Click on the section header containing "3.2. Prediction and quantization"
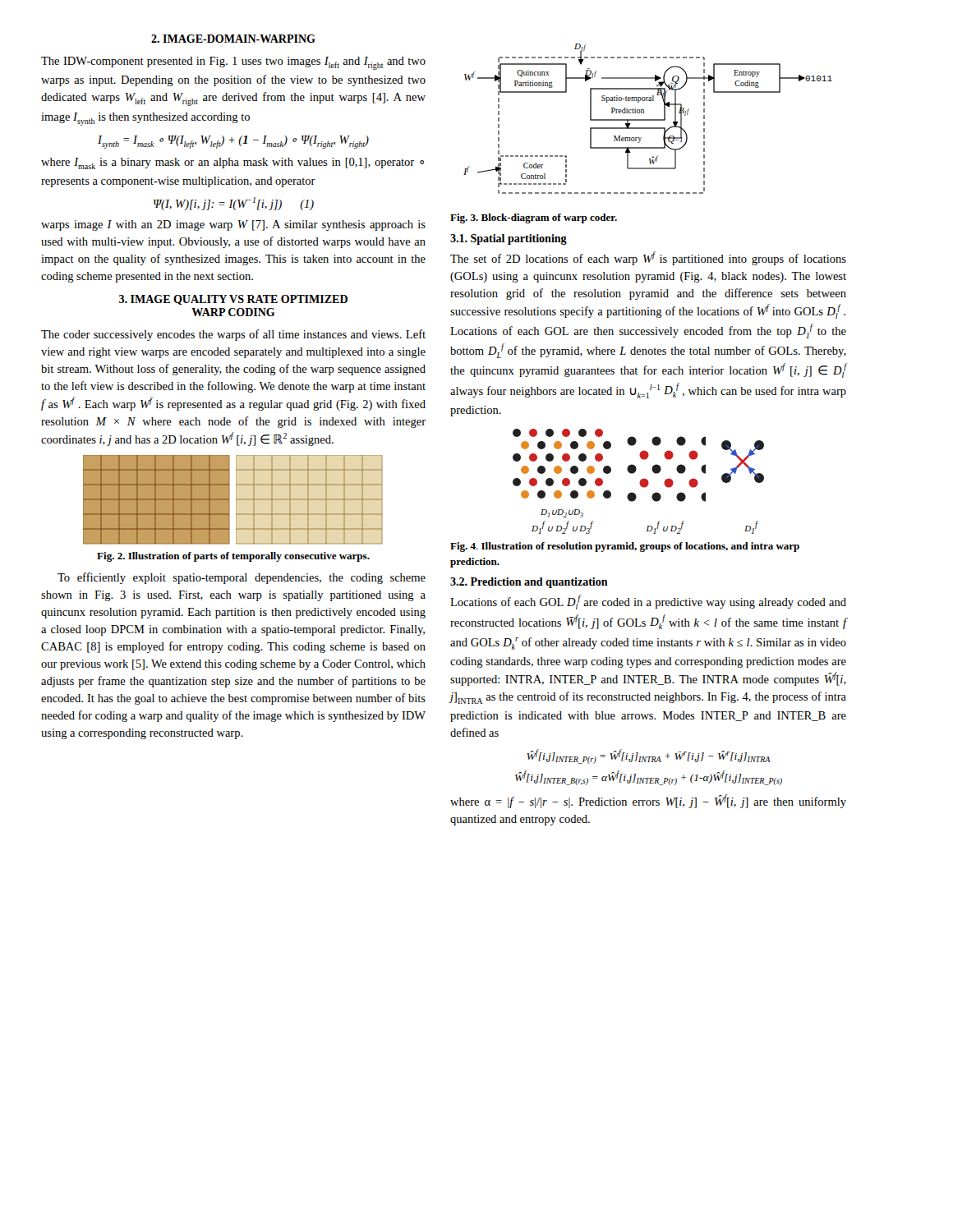The image size is (953, 1232). (x=529, y=582)
